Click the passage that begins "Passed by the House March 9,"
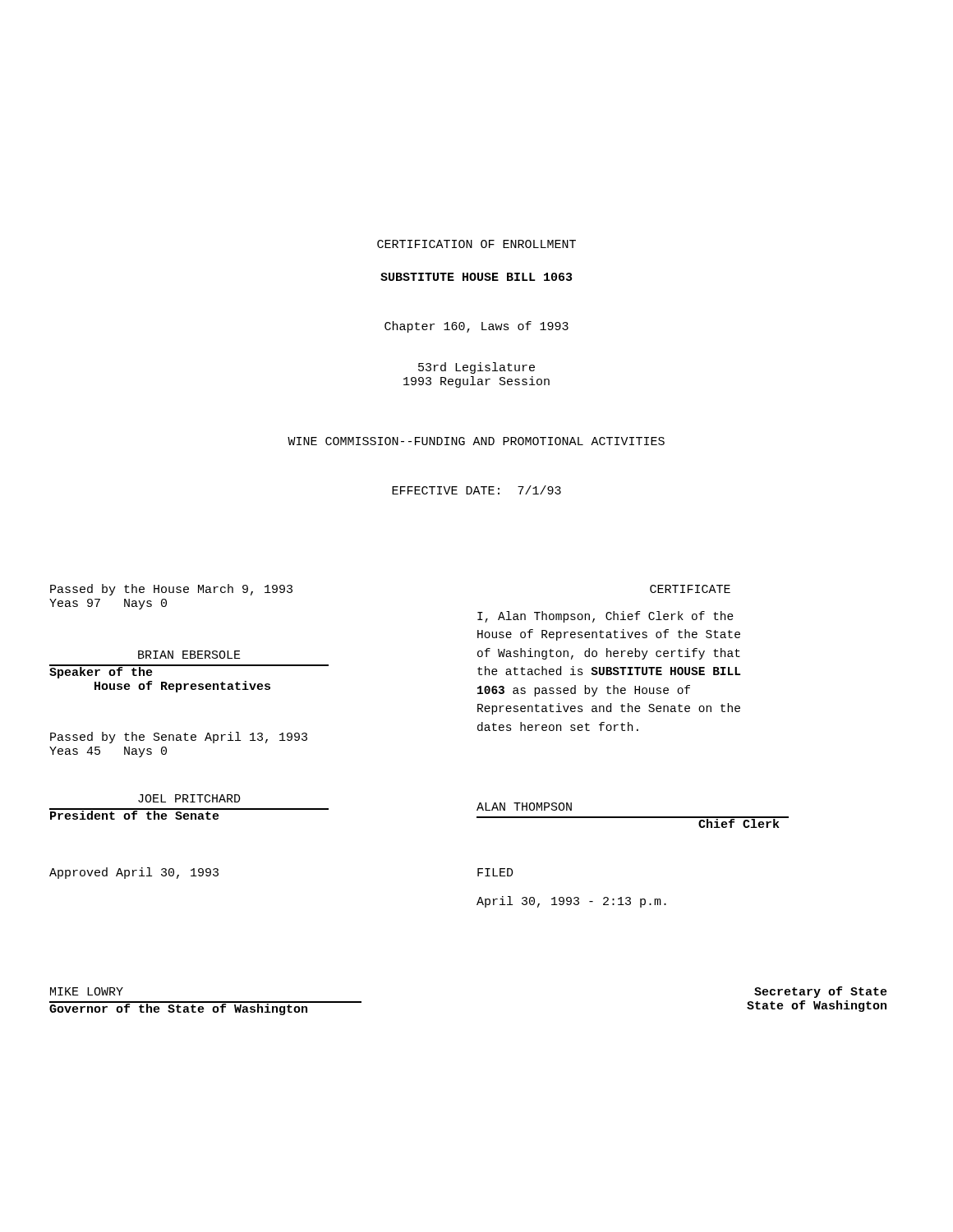The image size is (953, 1232). click(x=171, y=597)
